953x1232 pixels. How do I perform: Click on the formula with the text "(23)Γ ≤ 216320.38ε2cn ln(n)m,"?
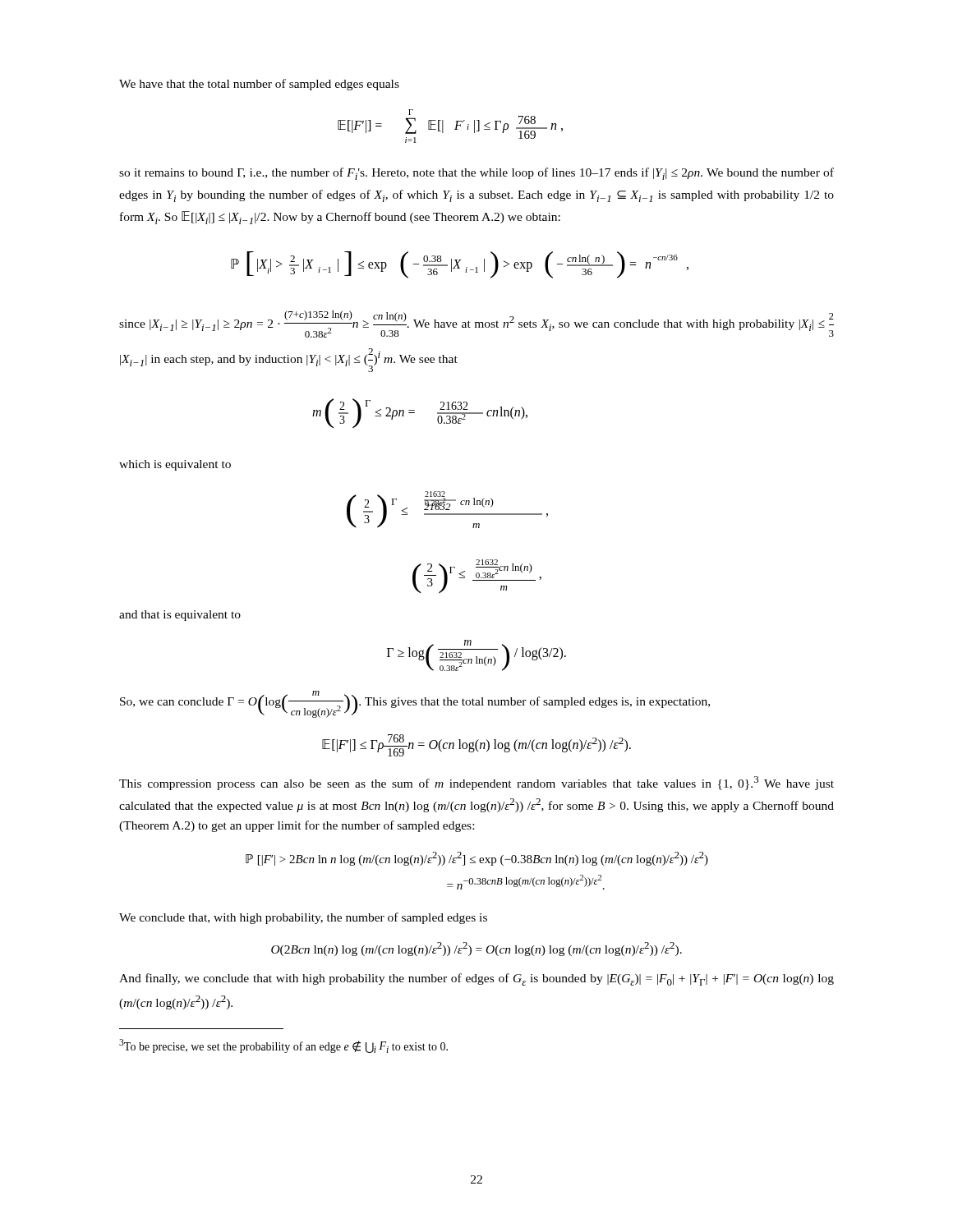(476, 576)
